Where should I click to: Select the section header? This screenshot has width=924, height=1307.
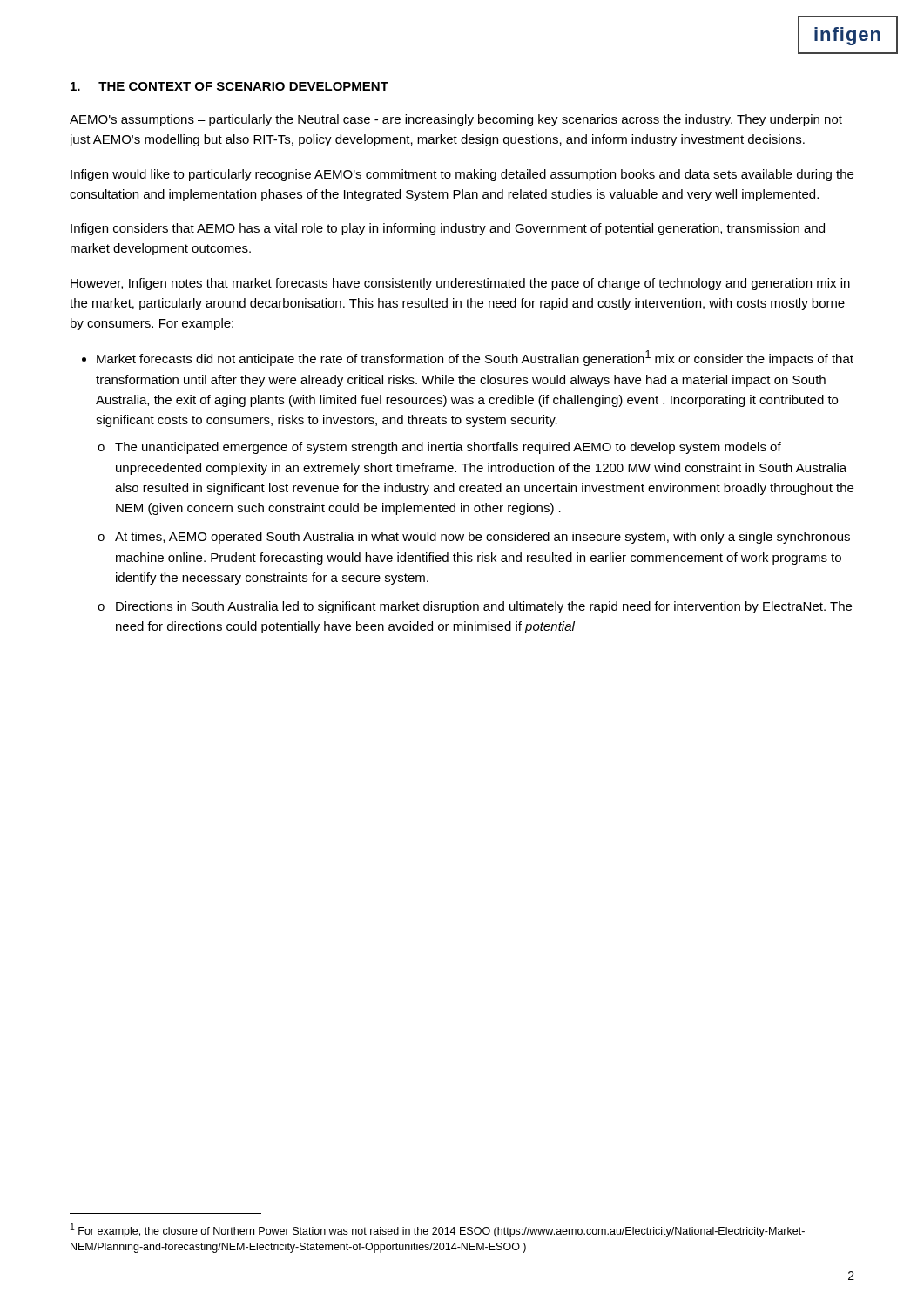(229, 86)
